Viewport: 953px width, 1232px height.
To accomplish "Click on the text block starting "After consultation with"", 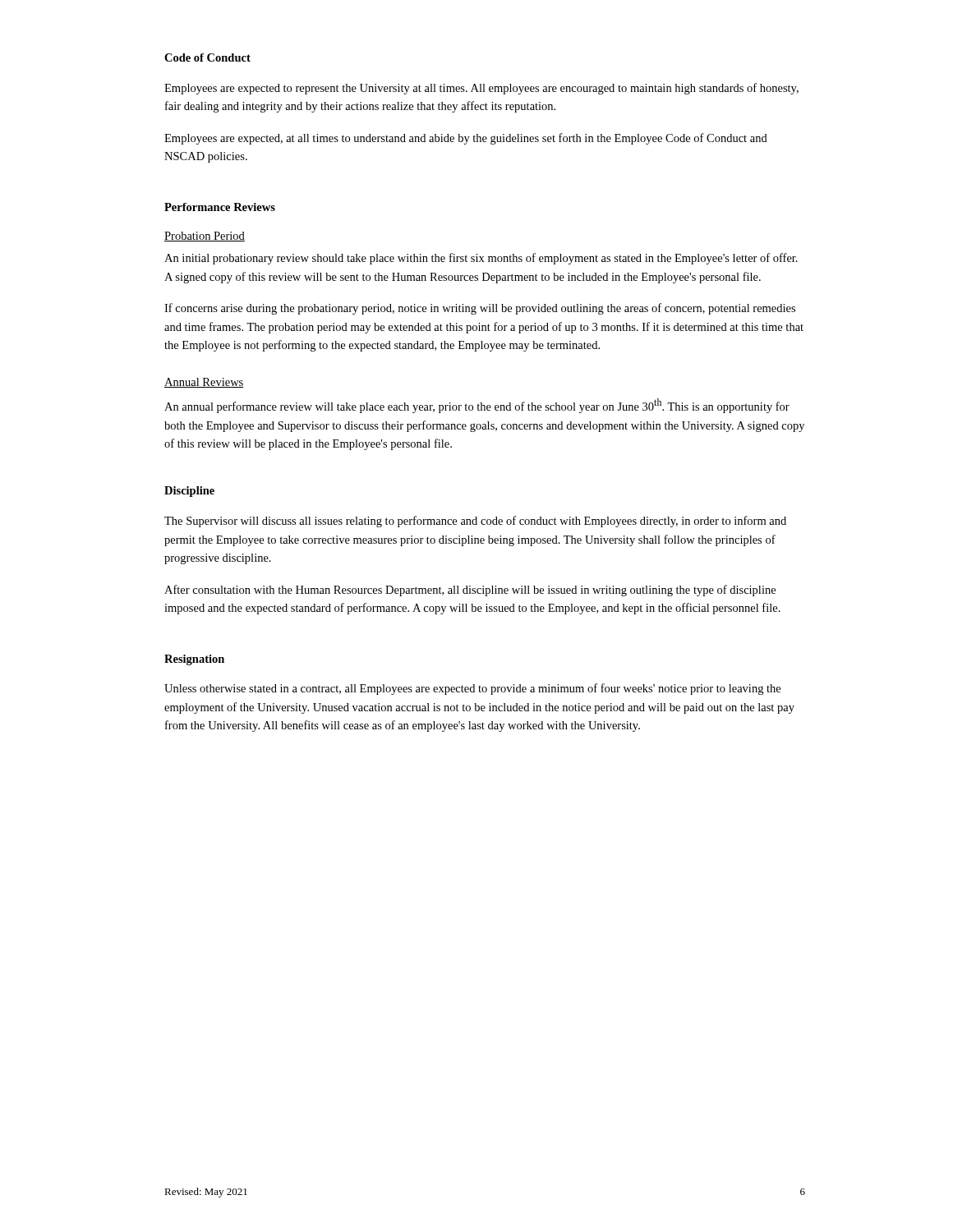I will point(472,599).
